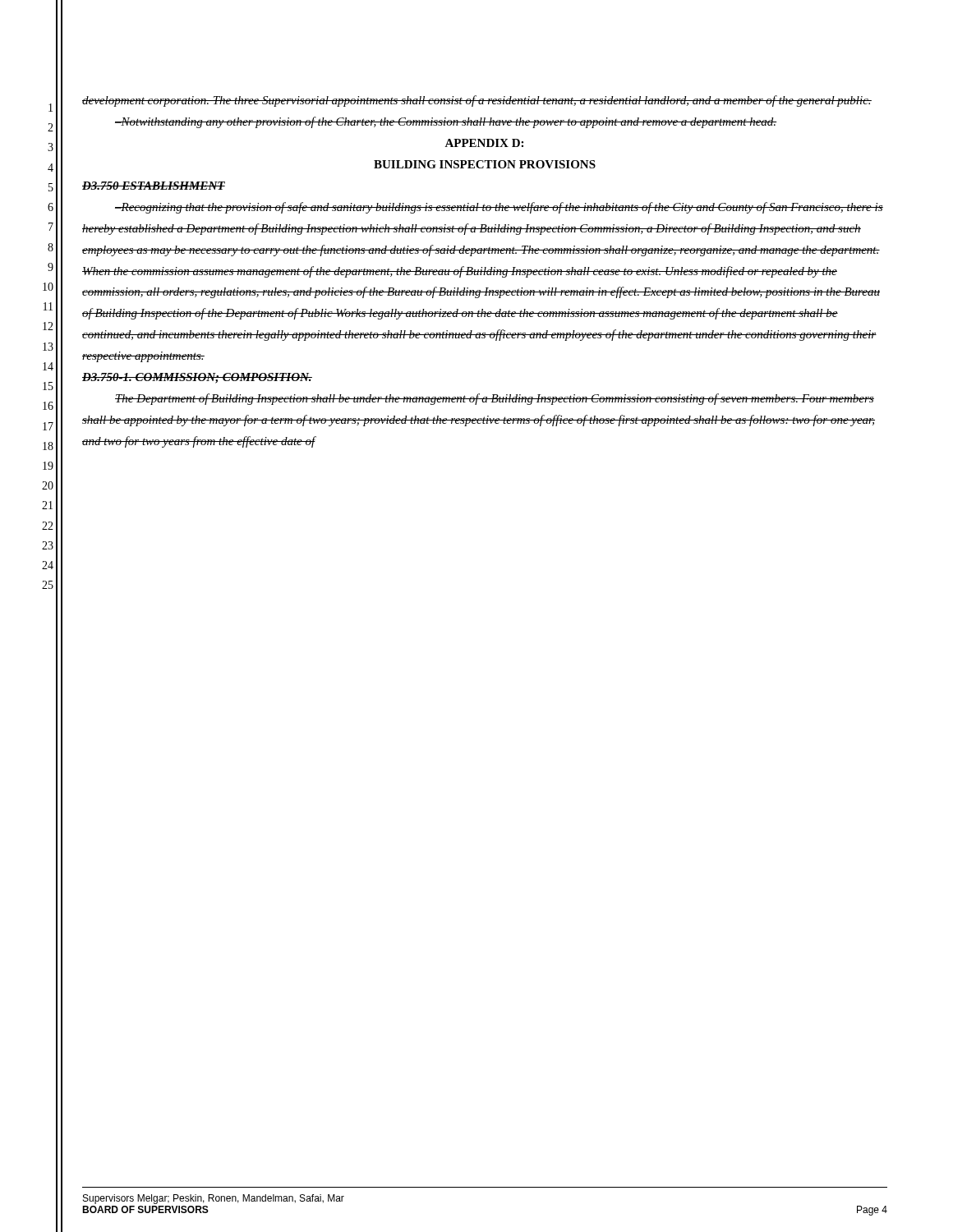Select the section header with the text "D3.750-1. COMMISSION; COMPOSITION."

[x=197, y=377]
